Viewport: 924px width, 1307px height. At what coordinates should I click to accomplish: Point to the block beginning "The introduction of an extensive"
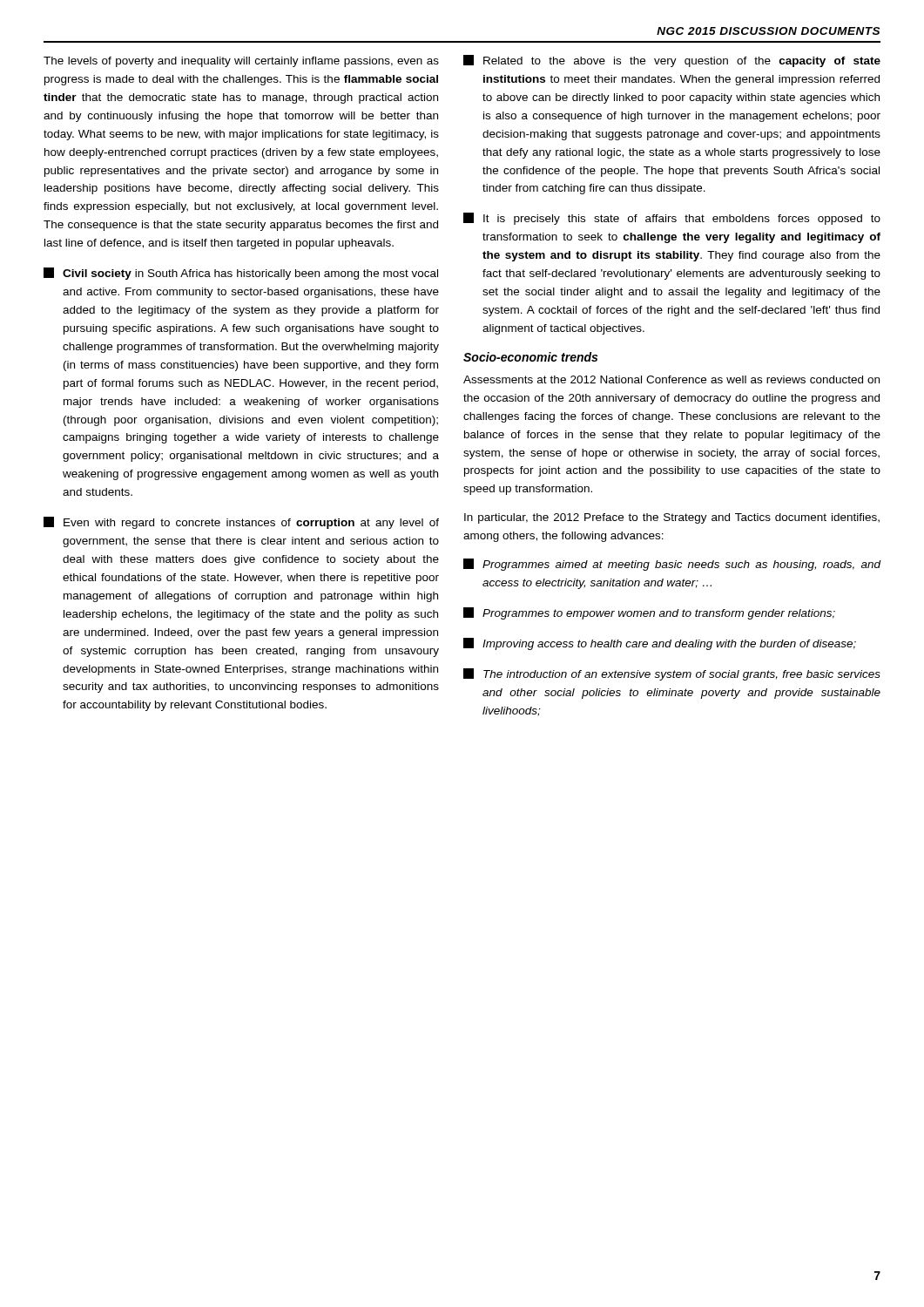click(672, 693)
